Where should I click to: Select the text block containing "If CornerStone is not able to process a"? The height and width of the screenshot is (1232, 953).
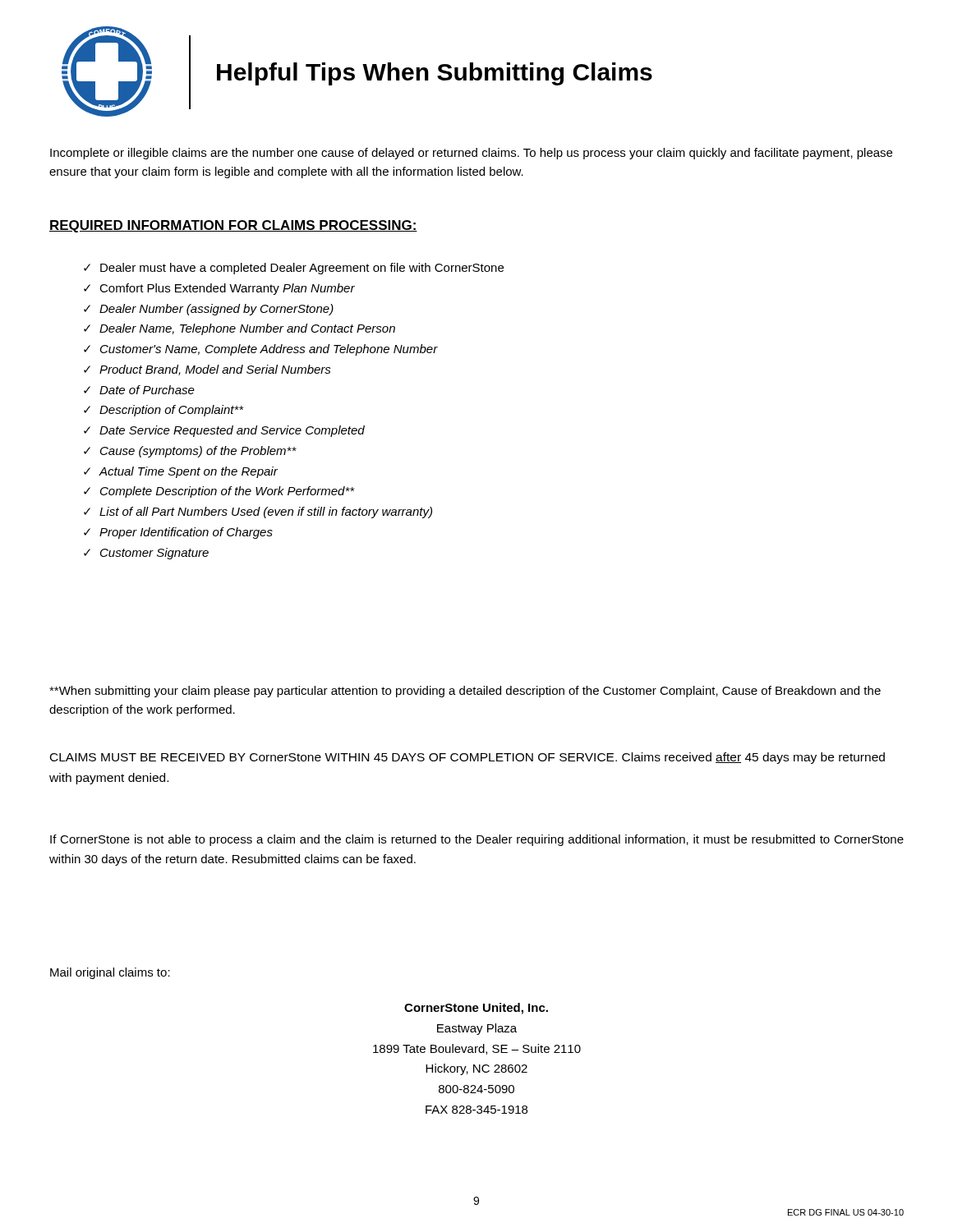point(476,849)
